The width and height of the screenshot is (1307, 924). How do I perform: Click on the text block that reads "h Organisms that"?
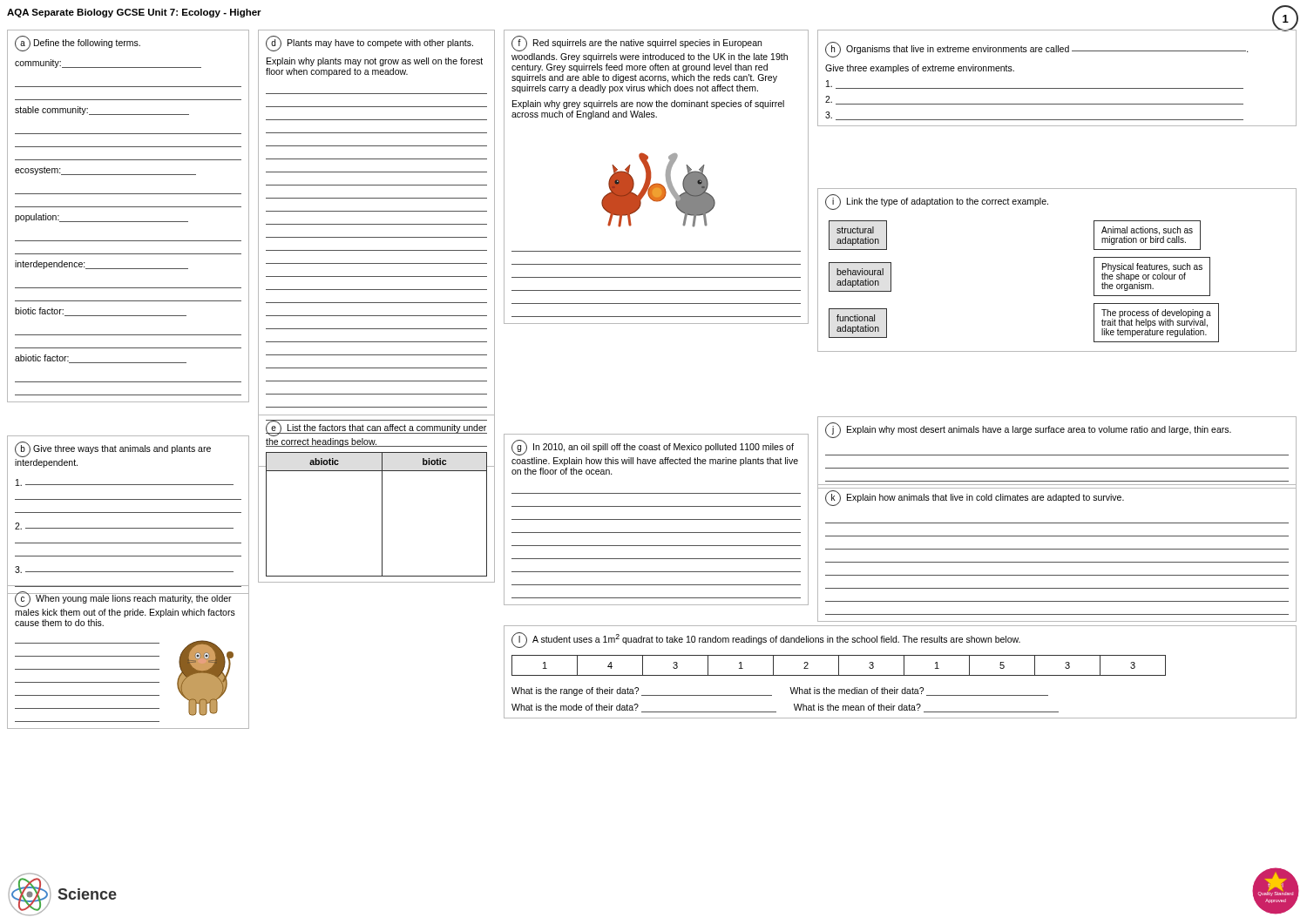pyautogui.click(x=1057, y=80)
